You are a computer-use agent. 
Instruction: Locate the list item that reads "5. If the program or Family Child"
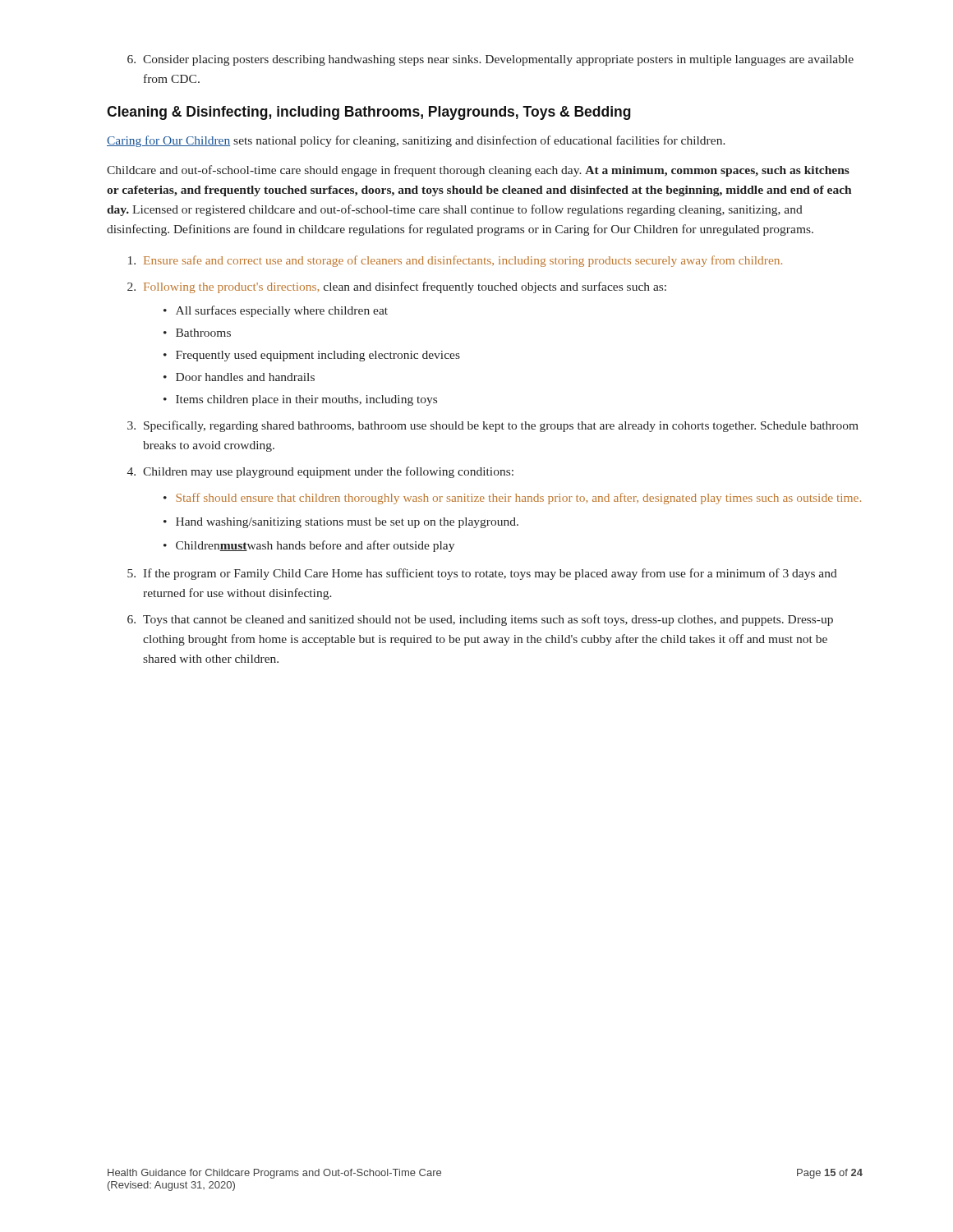[x=485, y=583]
